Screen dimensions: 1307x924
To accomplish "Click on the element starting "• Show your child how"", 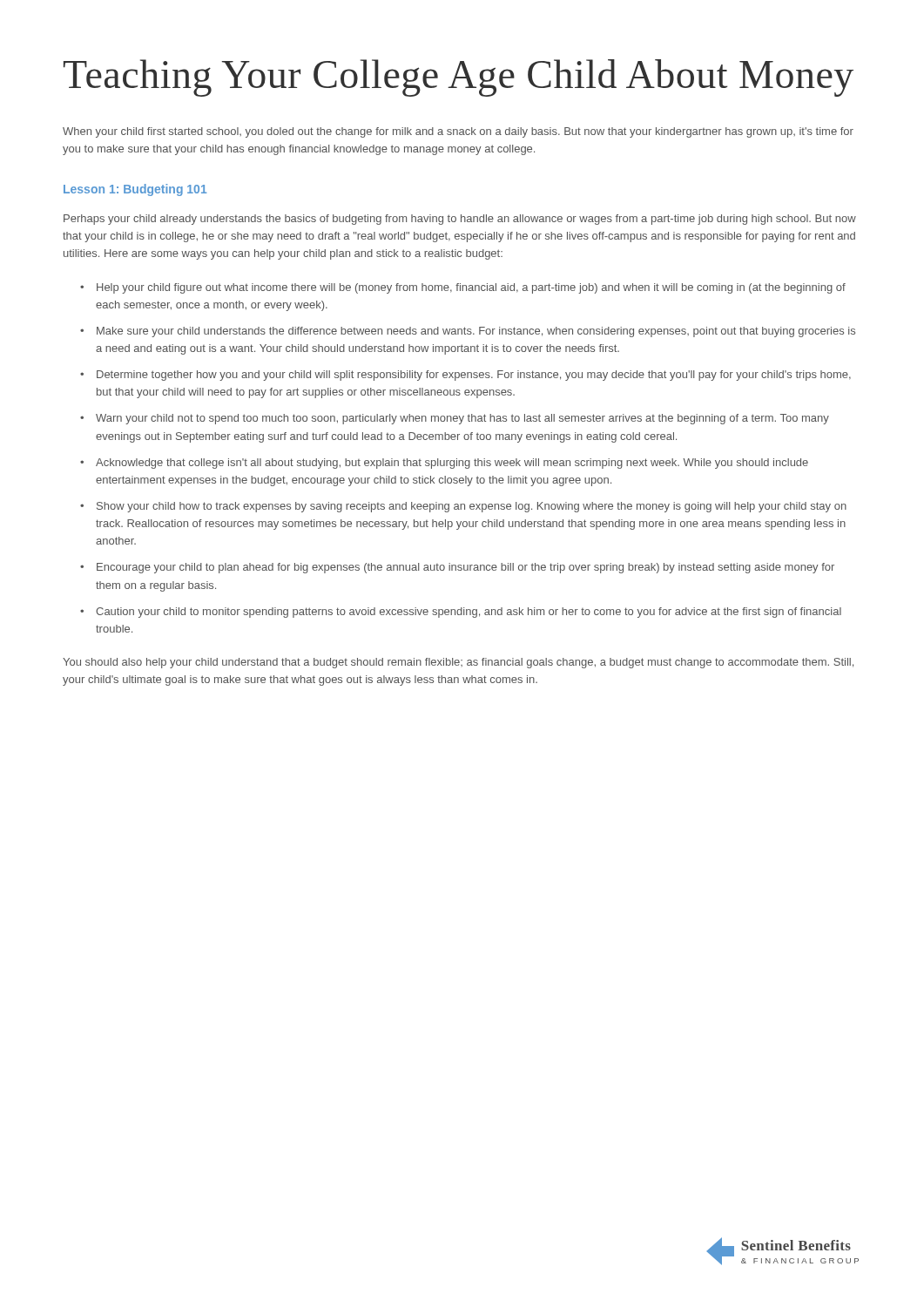I will pyautogui.click(x=471, y=524).
